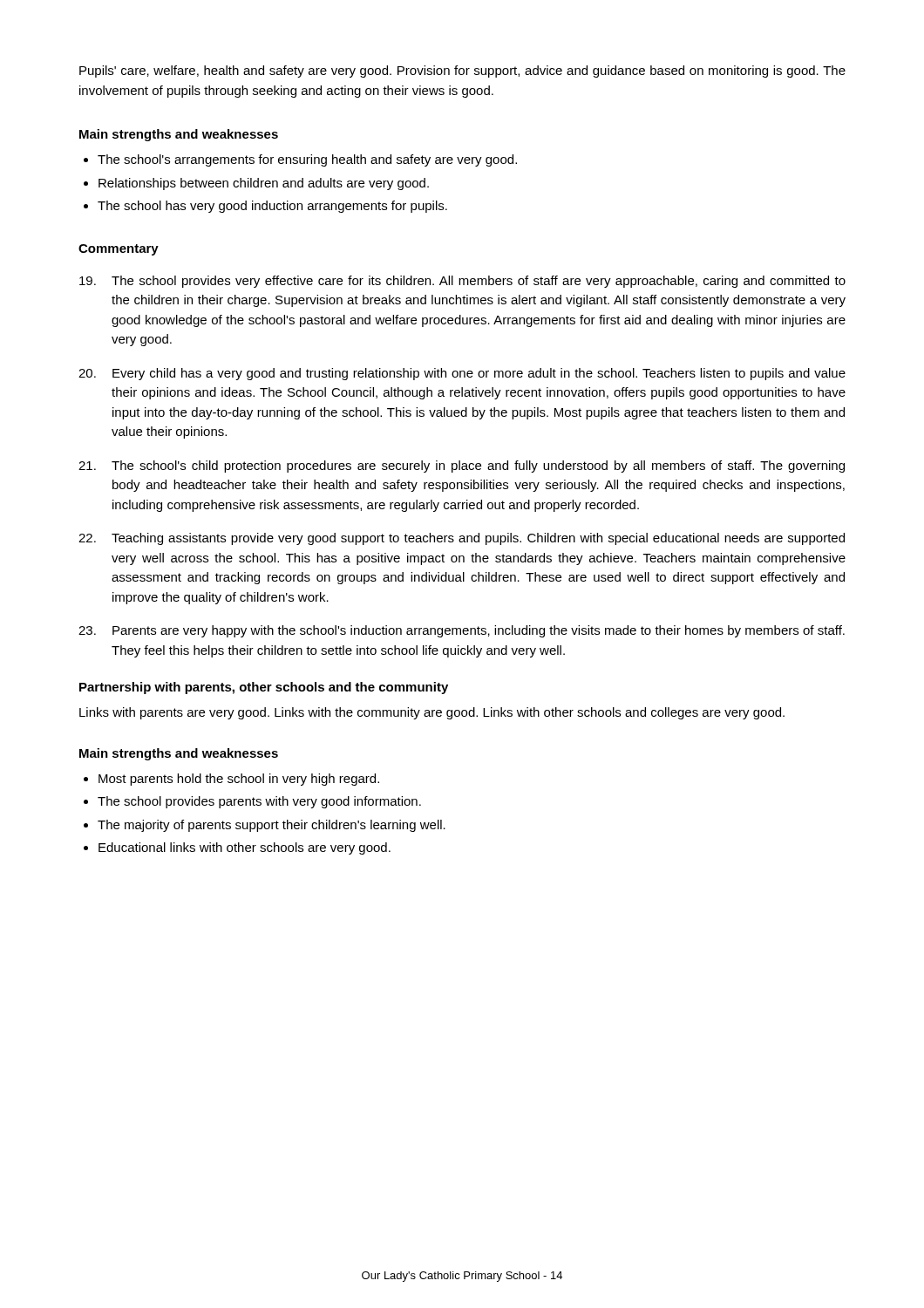This screenshot has width=924, height=1308.
Task: Find the text block starting "The school has very"
Action: [x=273, y=205]
